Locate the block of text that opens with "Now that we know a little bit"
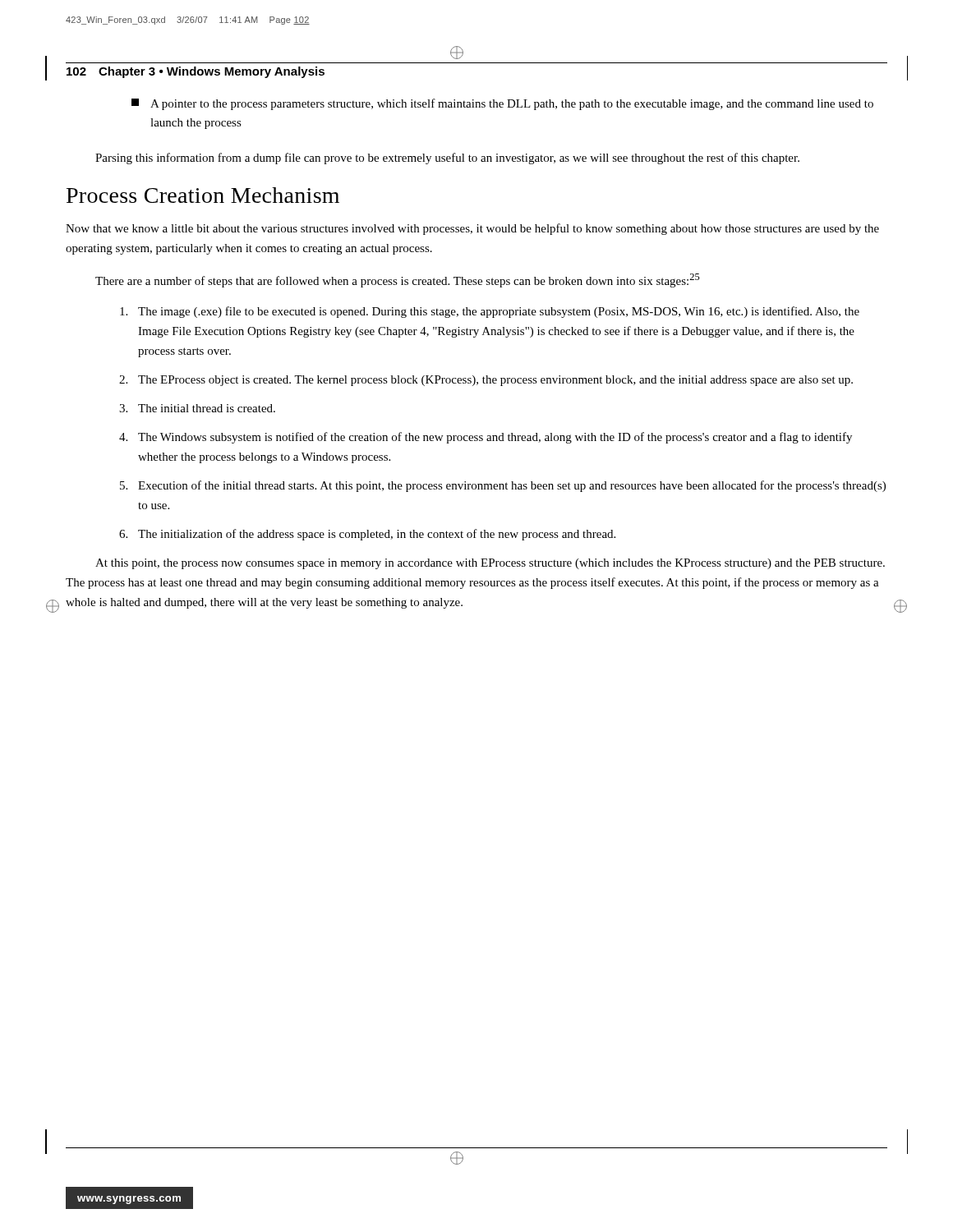Screen dimensions: 1232x953 click(472, 238)
